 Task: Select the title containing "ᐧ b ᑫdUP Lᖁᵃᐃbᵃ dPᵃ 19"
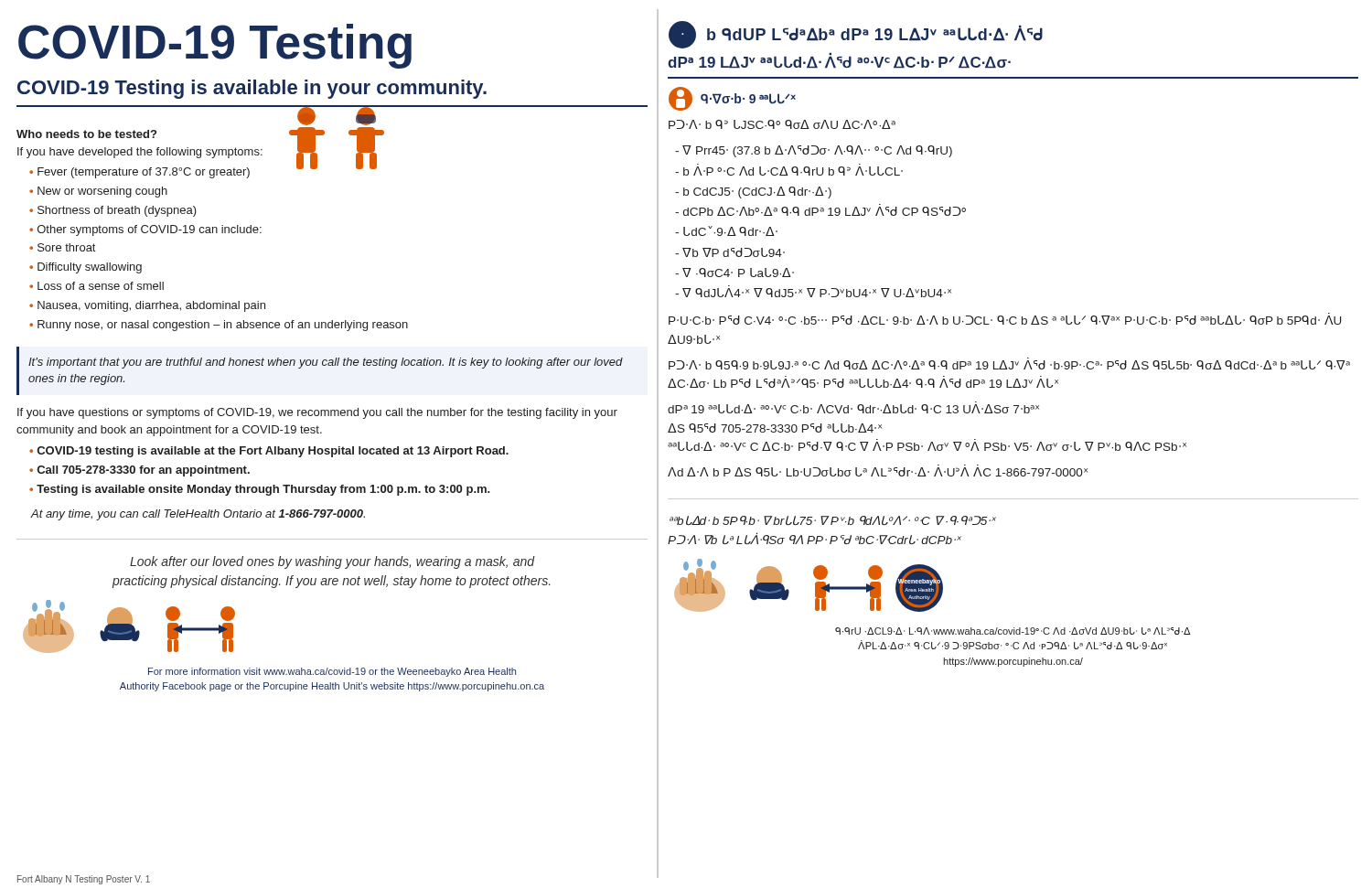[x=856, y=35]
